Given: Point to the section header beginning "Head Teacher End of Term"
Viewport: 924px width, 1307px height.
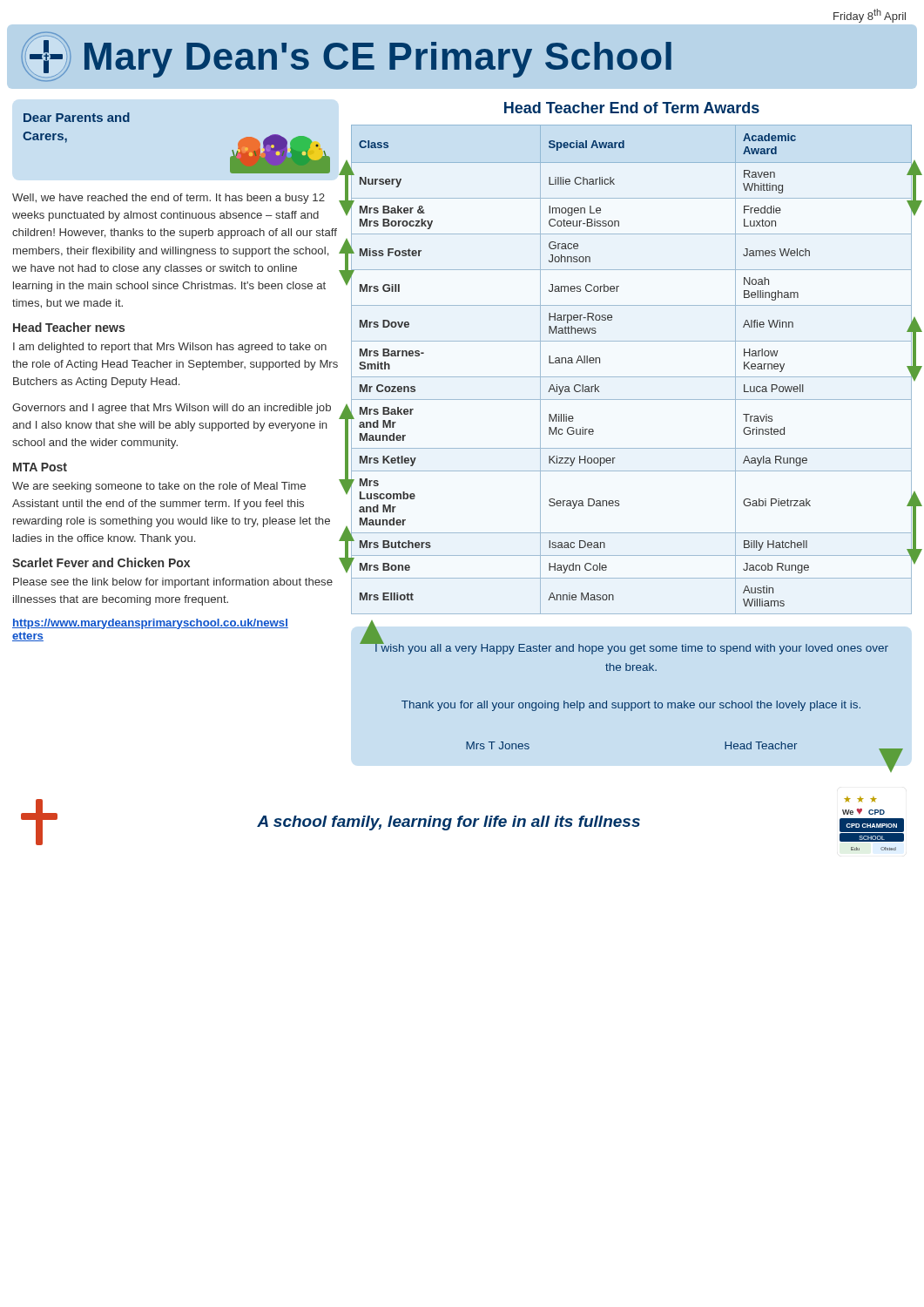Looking at the screenshot, I should (631, 108).
